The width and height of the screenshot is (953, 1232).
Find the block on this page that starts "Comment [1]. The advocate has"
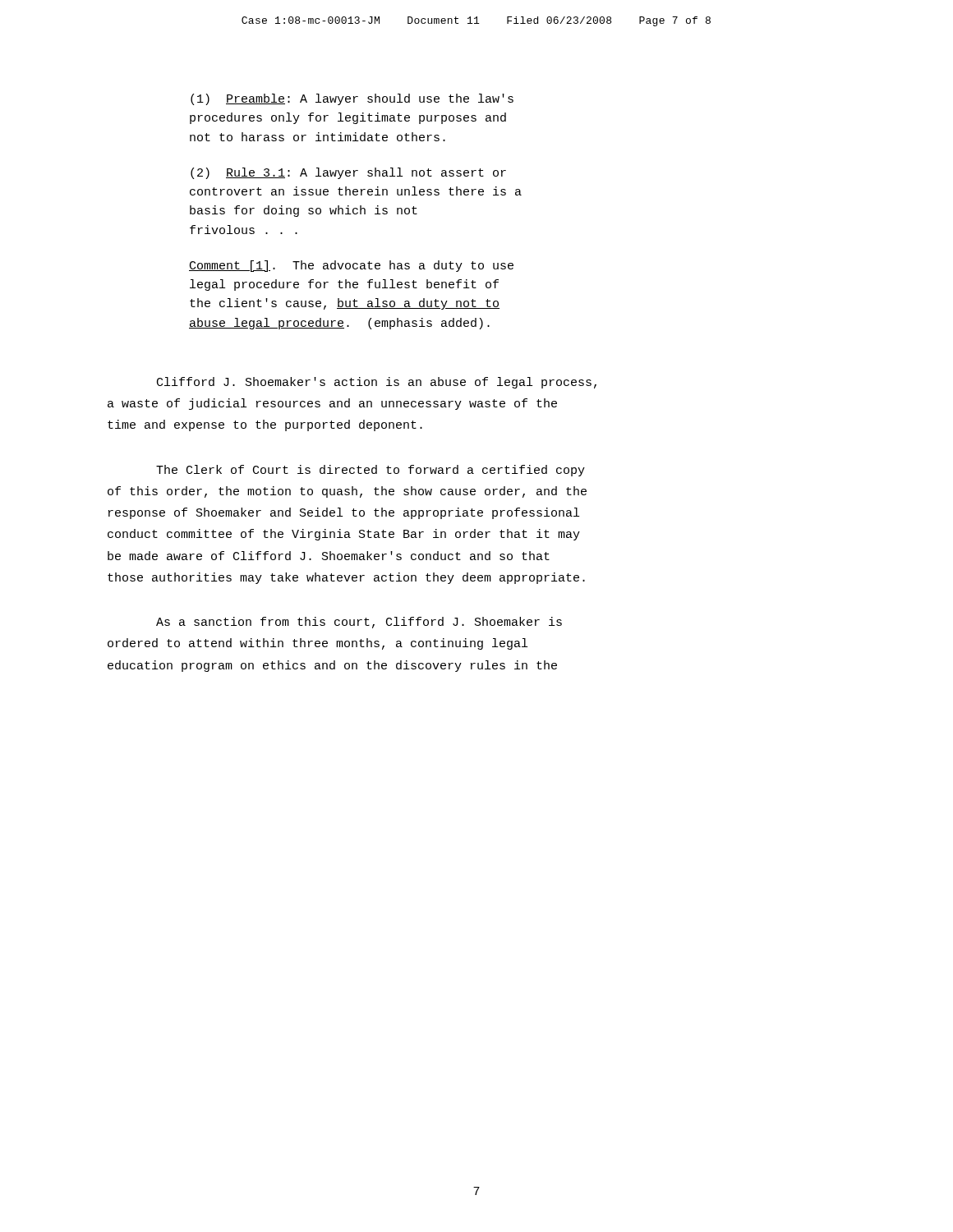(352, 295)
